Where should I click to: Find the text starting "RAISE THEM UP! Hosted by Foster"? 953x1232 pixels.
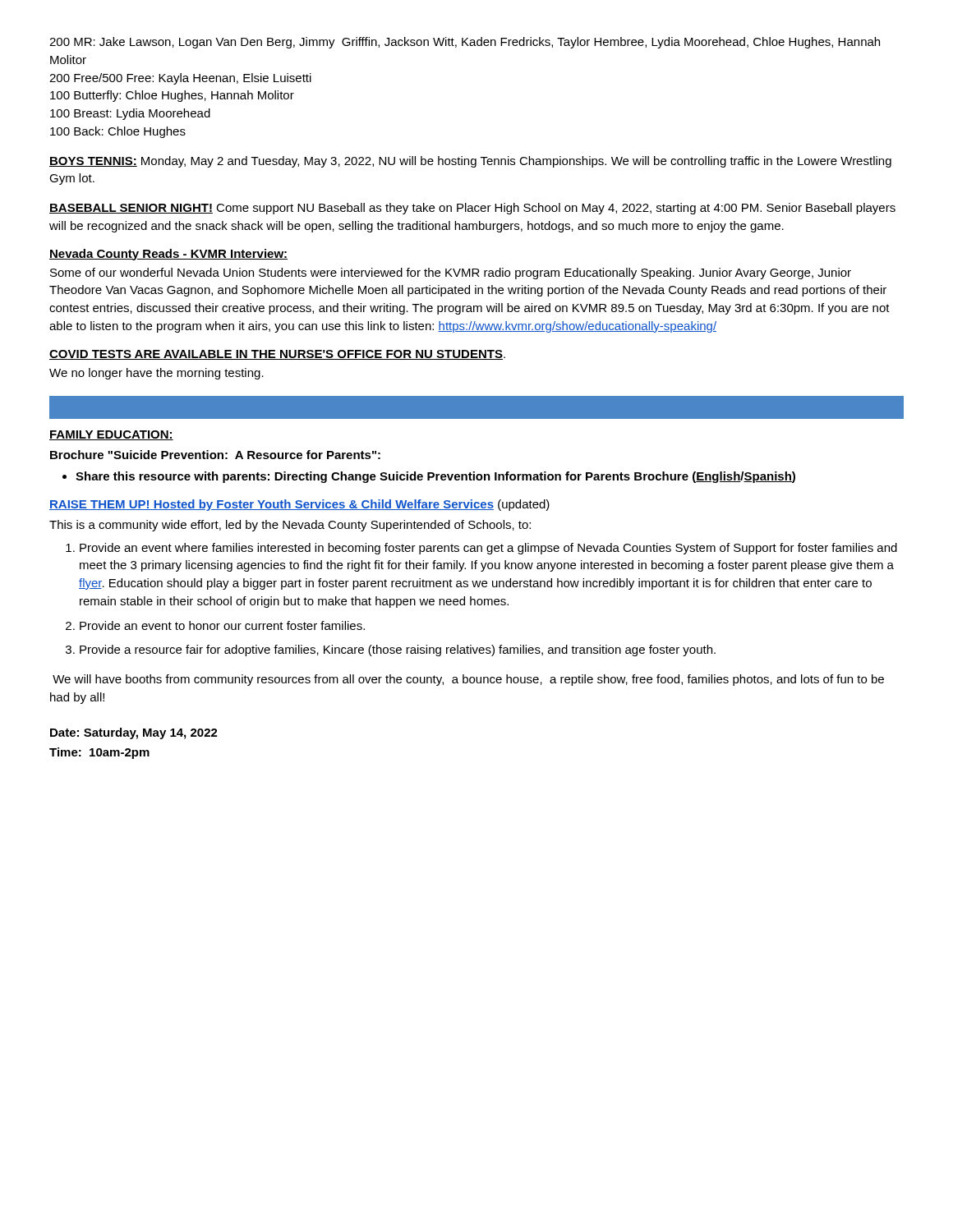coord(300,504)
